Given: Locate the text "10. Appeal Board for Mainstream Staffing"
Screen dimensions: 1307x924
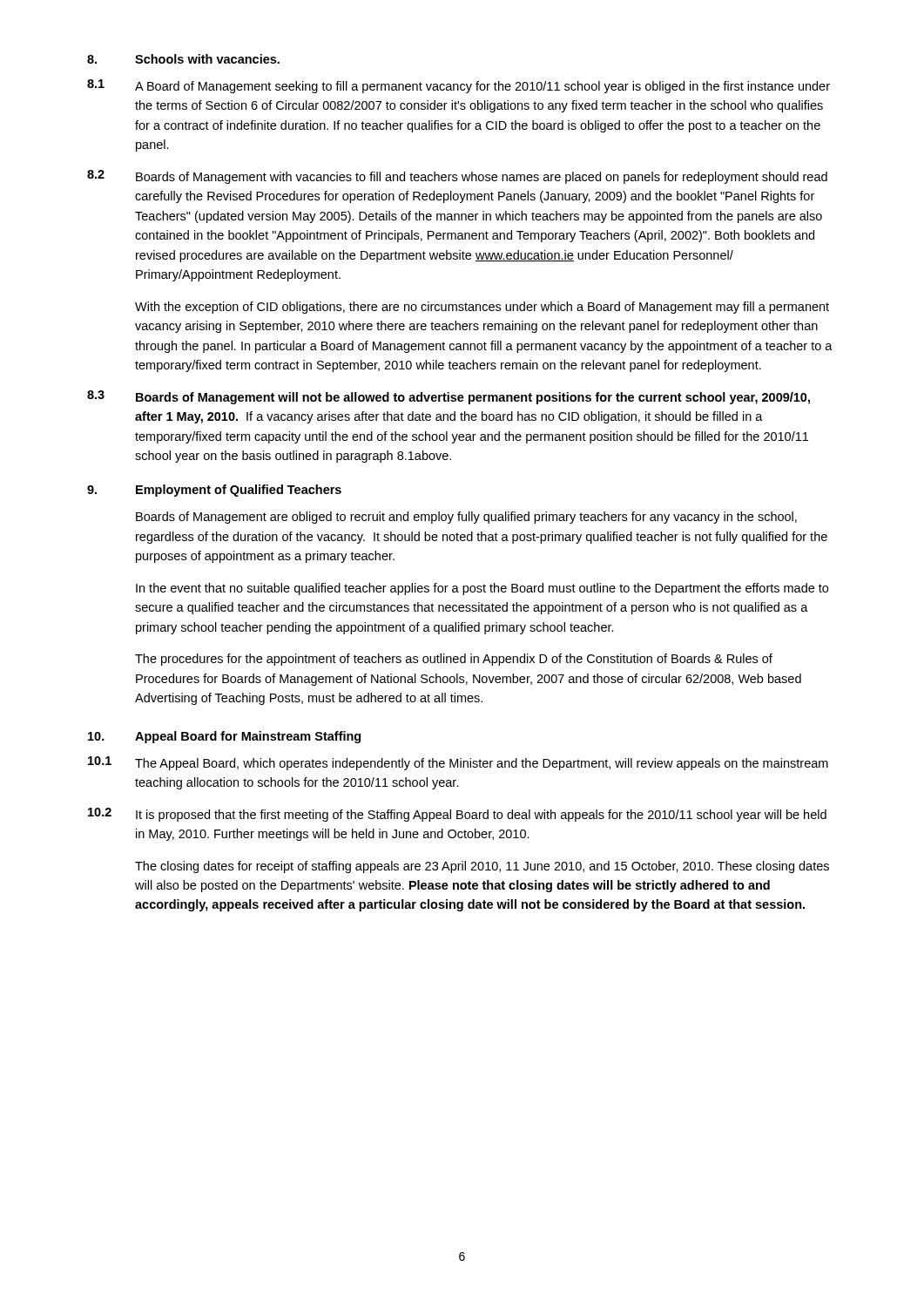Looking at the screenshot, I should [224, 737].
